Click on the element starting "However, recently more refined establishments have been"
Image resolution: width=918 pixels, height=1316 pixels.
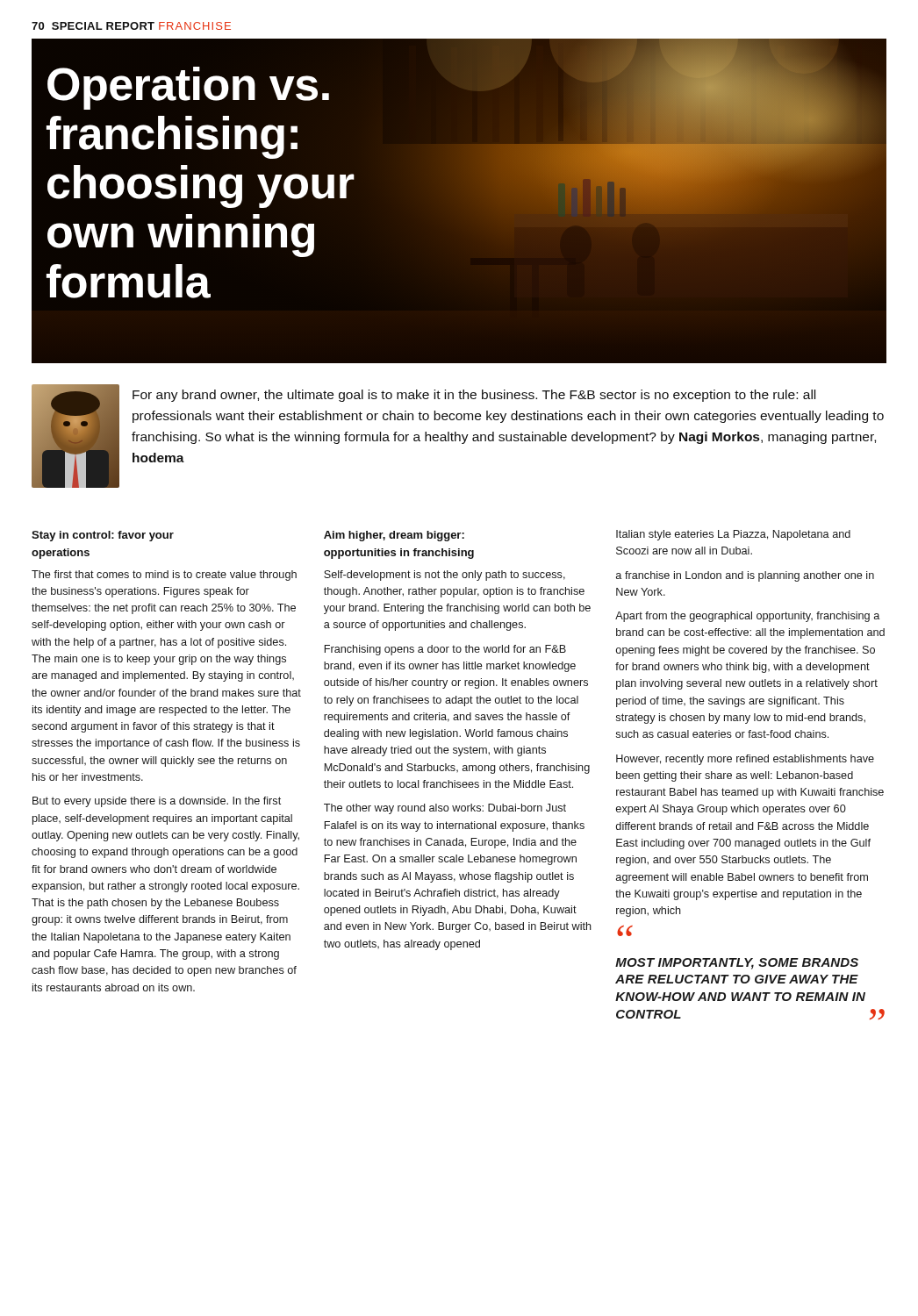[x=750, y=835]
